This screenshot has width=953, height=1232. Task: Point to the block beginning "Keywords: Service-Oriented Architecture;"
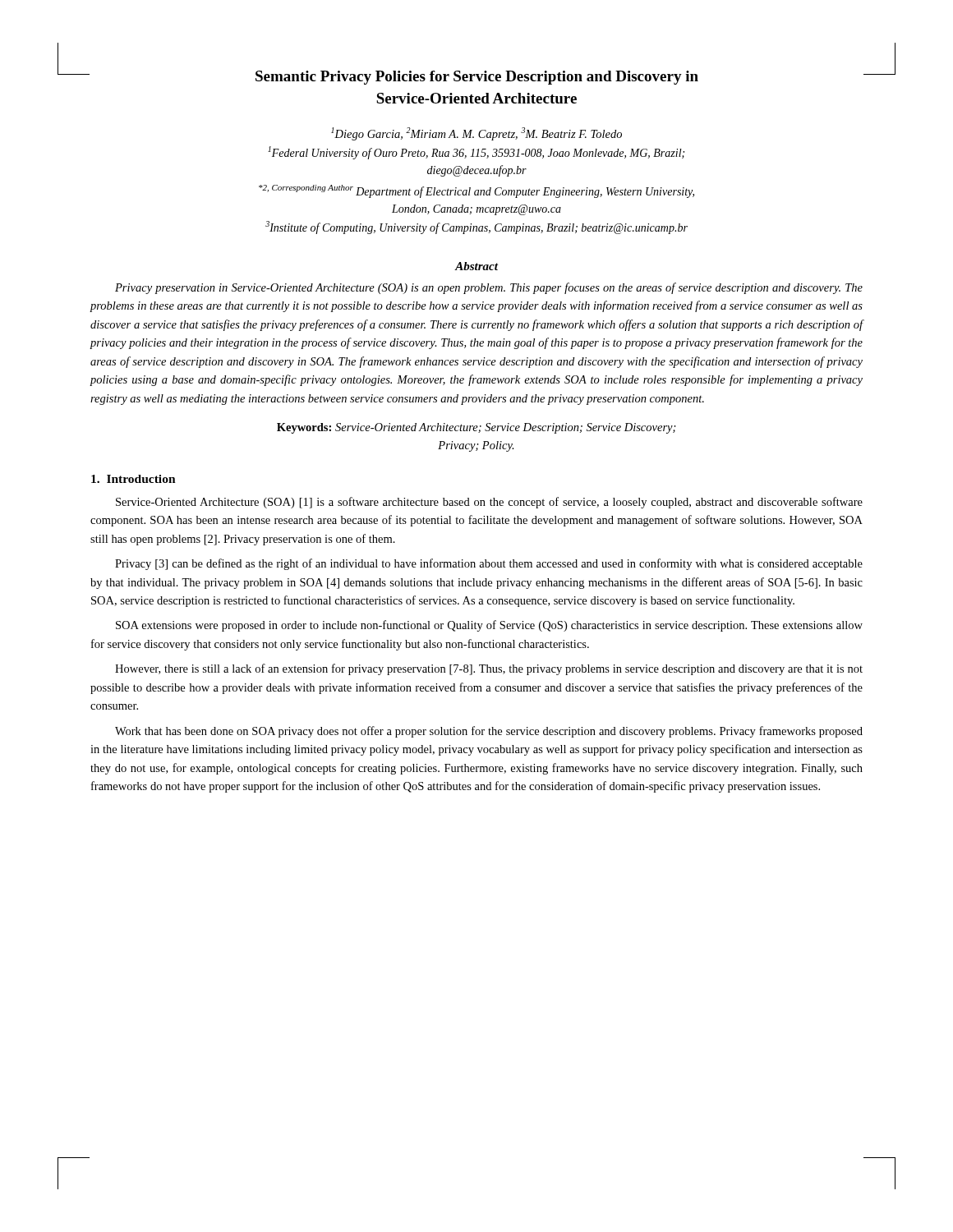(476, 436)
